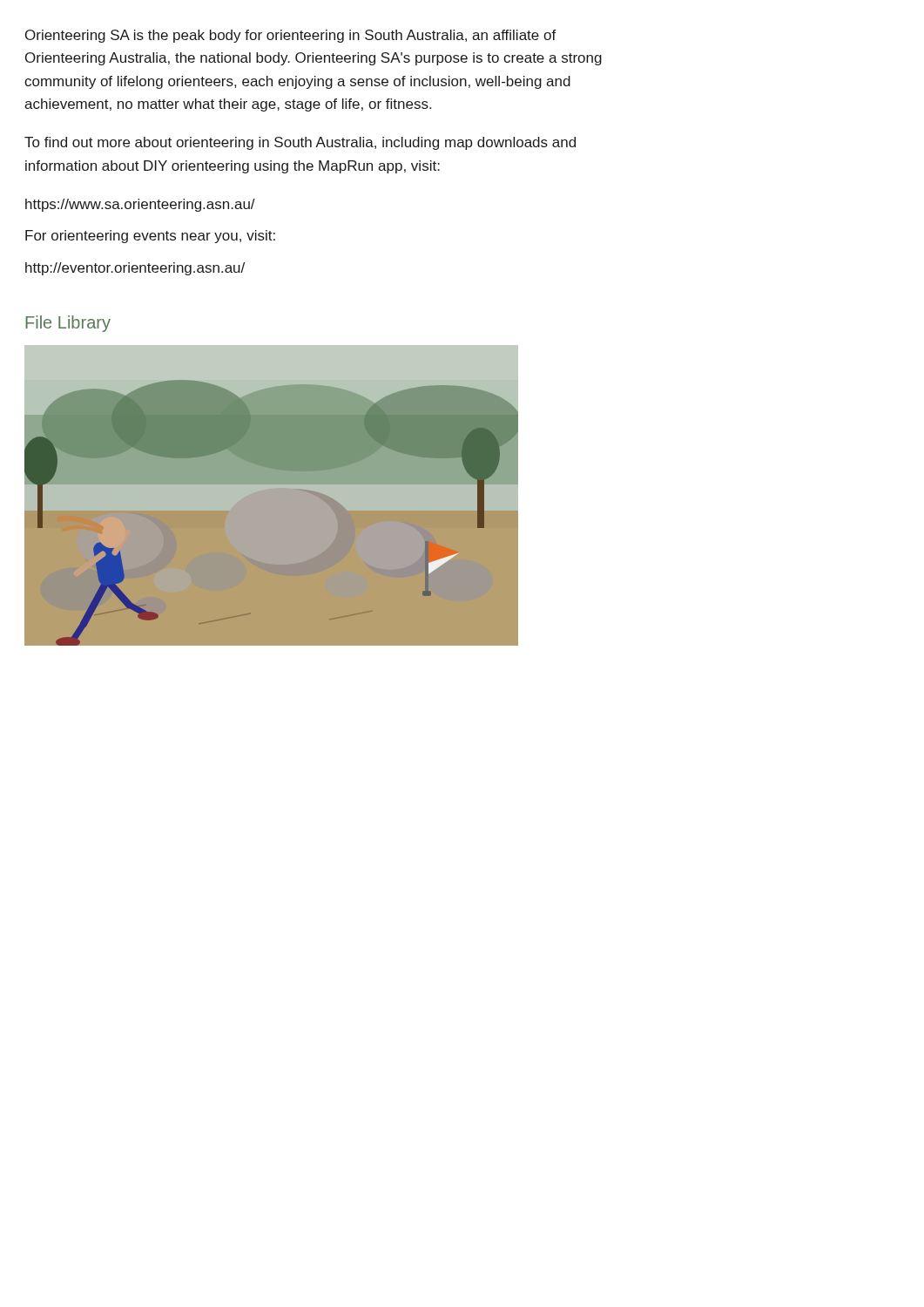Locate the text block that reads "Orienteering SA is"
Viewport: 924px width, 1307px height.
point(313,70)
